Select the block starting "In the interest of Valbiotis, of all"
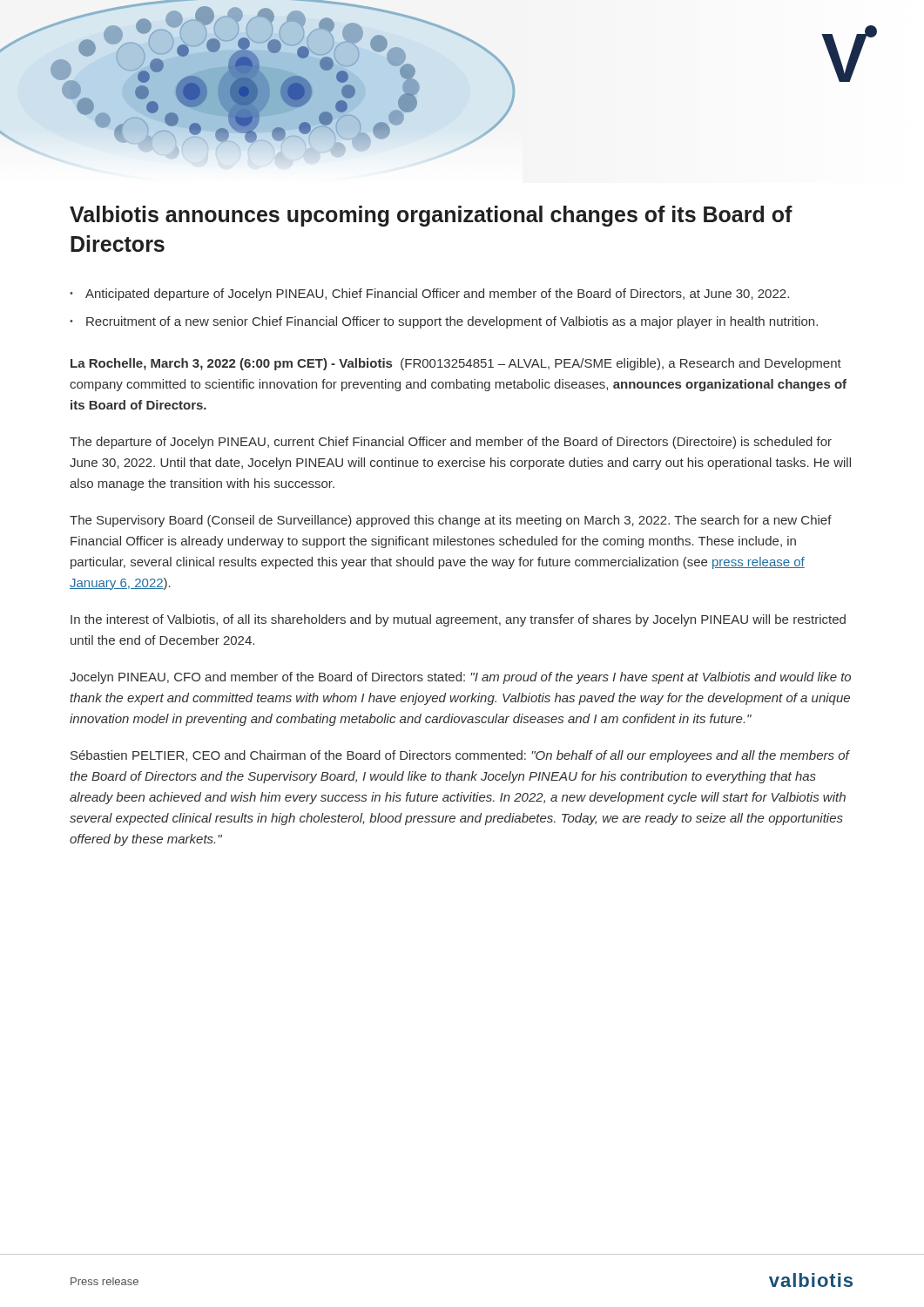The width and height of the screenshot is (924, 1307). (x=458, y=629)
